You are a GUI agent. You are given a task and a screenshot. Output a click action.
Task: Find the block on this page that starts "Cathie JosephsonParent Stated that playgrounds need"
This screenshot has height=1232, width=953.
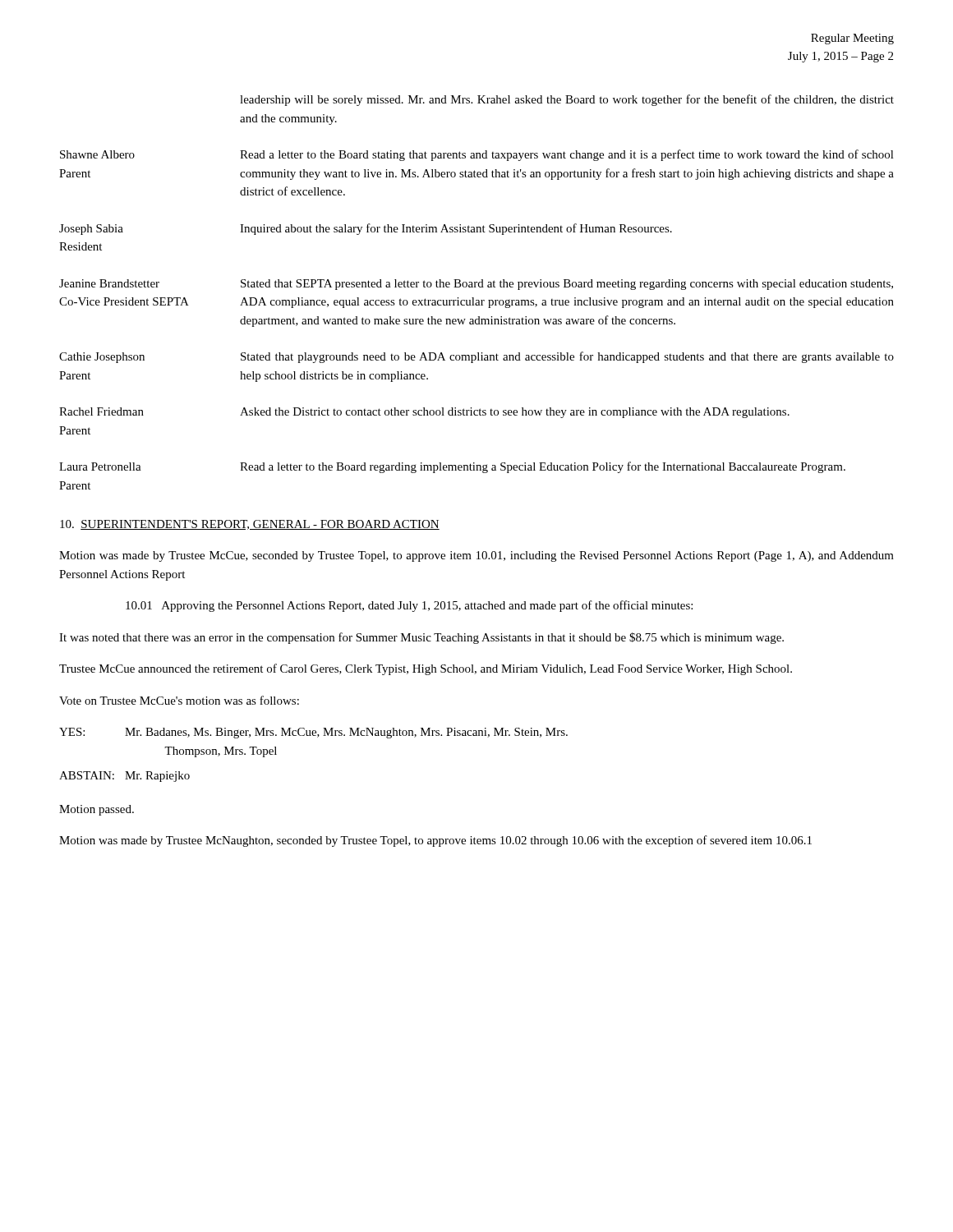click(476, 366)
